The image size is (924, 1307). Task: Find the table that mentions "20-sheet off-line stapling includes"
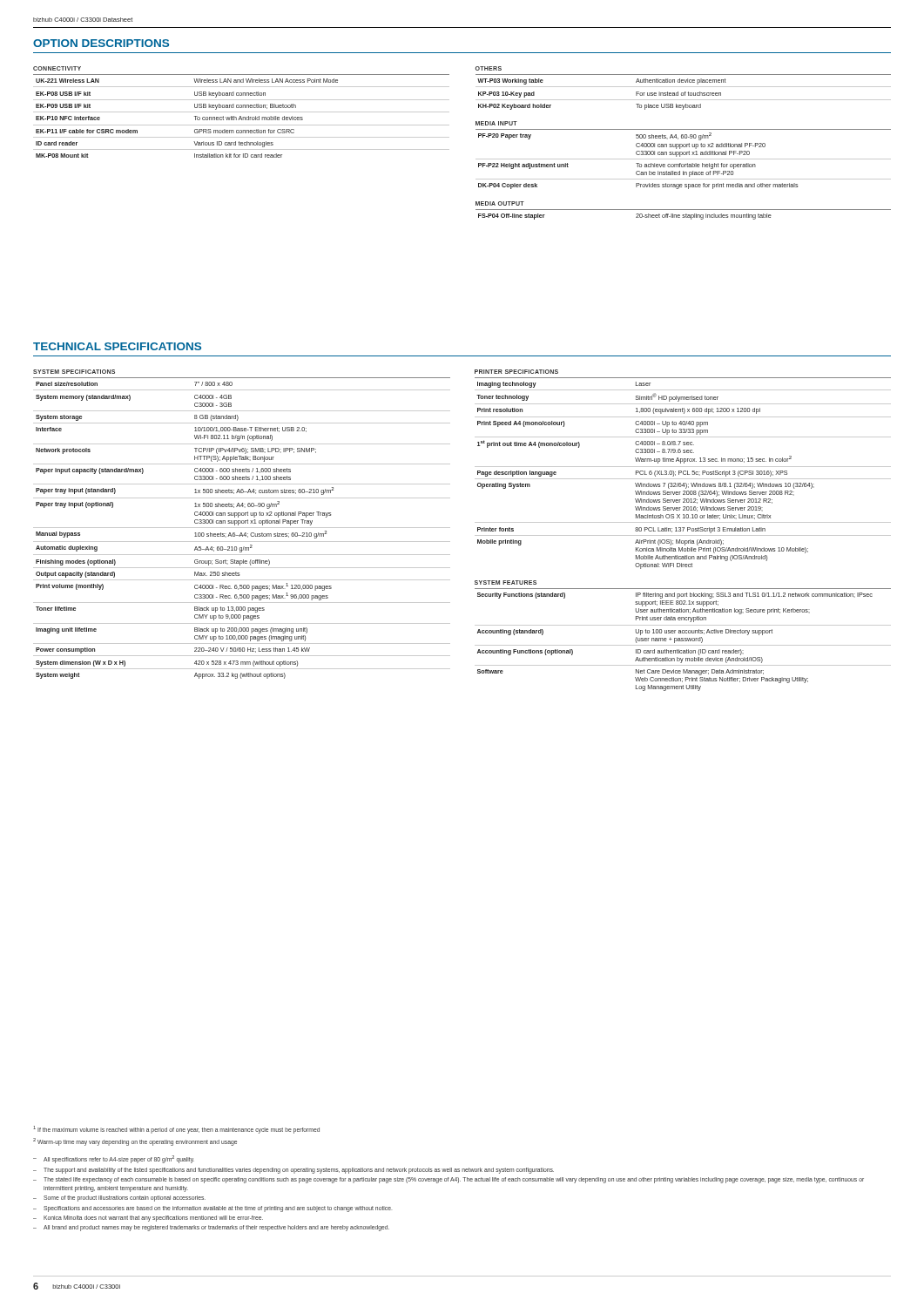tap(683, 215)
